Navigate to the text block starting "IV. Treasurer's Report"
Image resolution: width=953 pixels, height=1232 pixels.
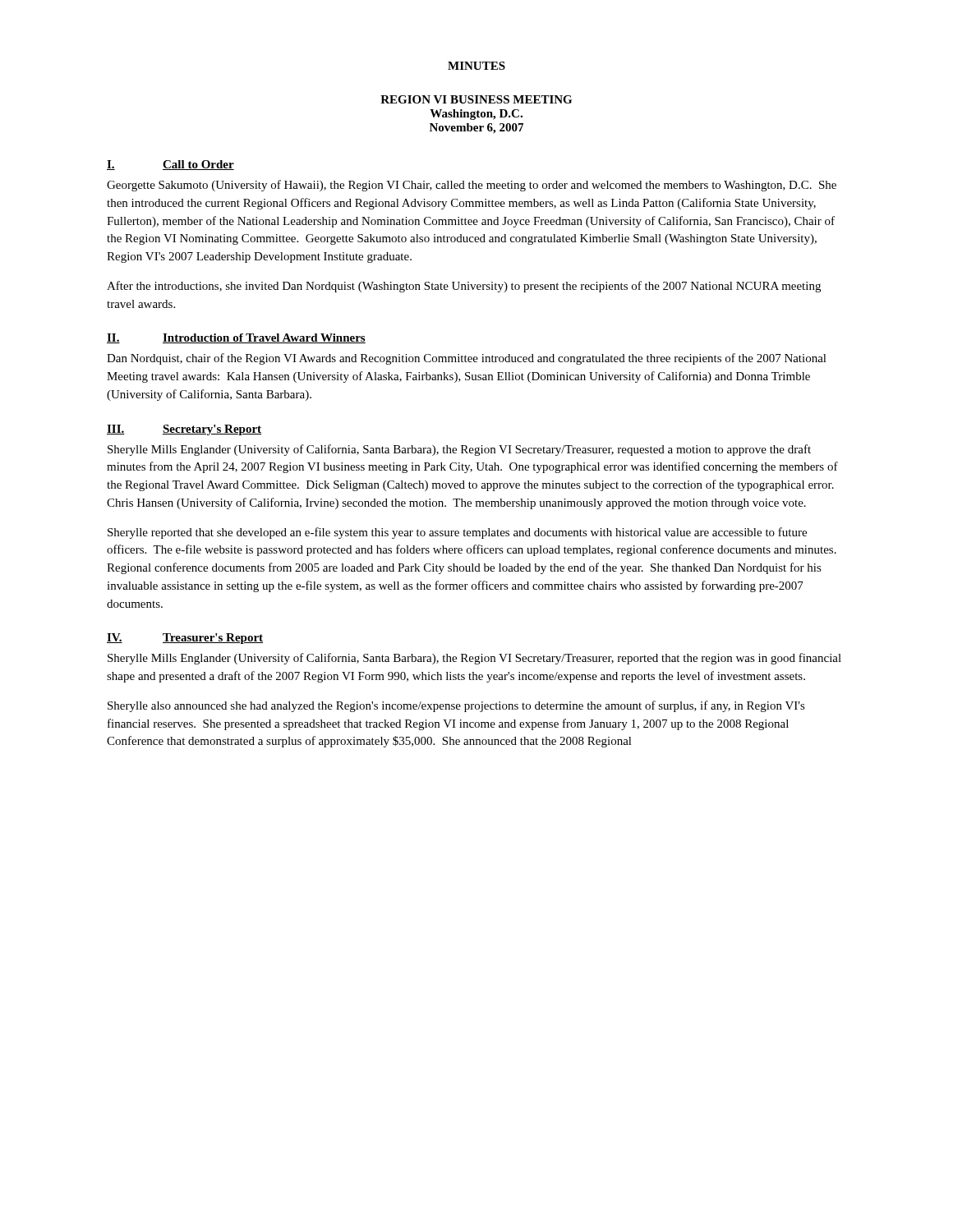tap(185, 638)
